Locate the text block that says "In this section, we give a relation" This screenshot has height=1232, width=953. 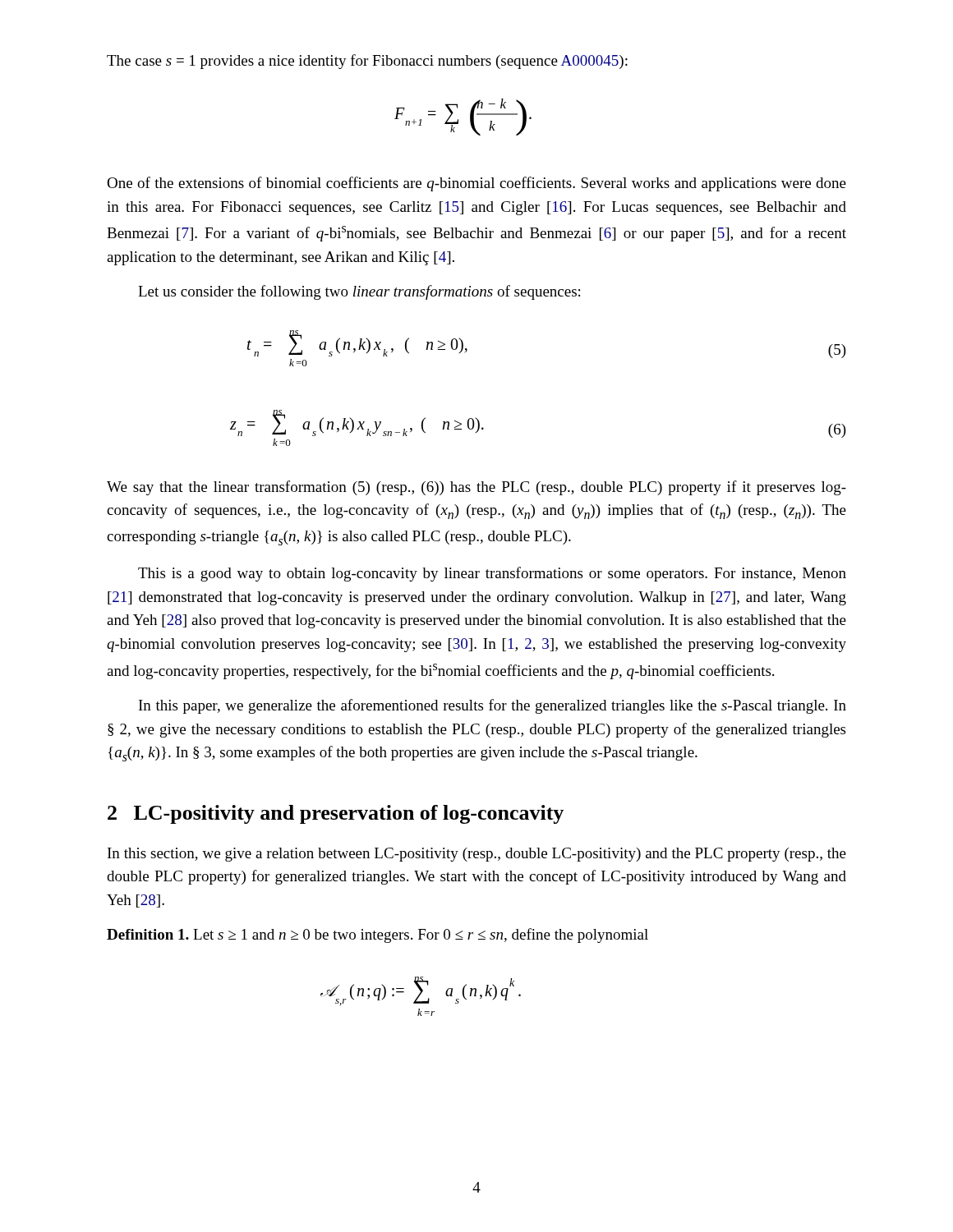pyautogui.click(x=476, y=876)
